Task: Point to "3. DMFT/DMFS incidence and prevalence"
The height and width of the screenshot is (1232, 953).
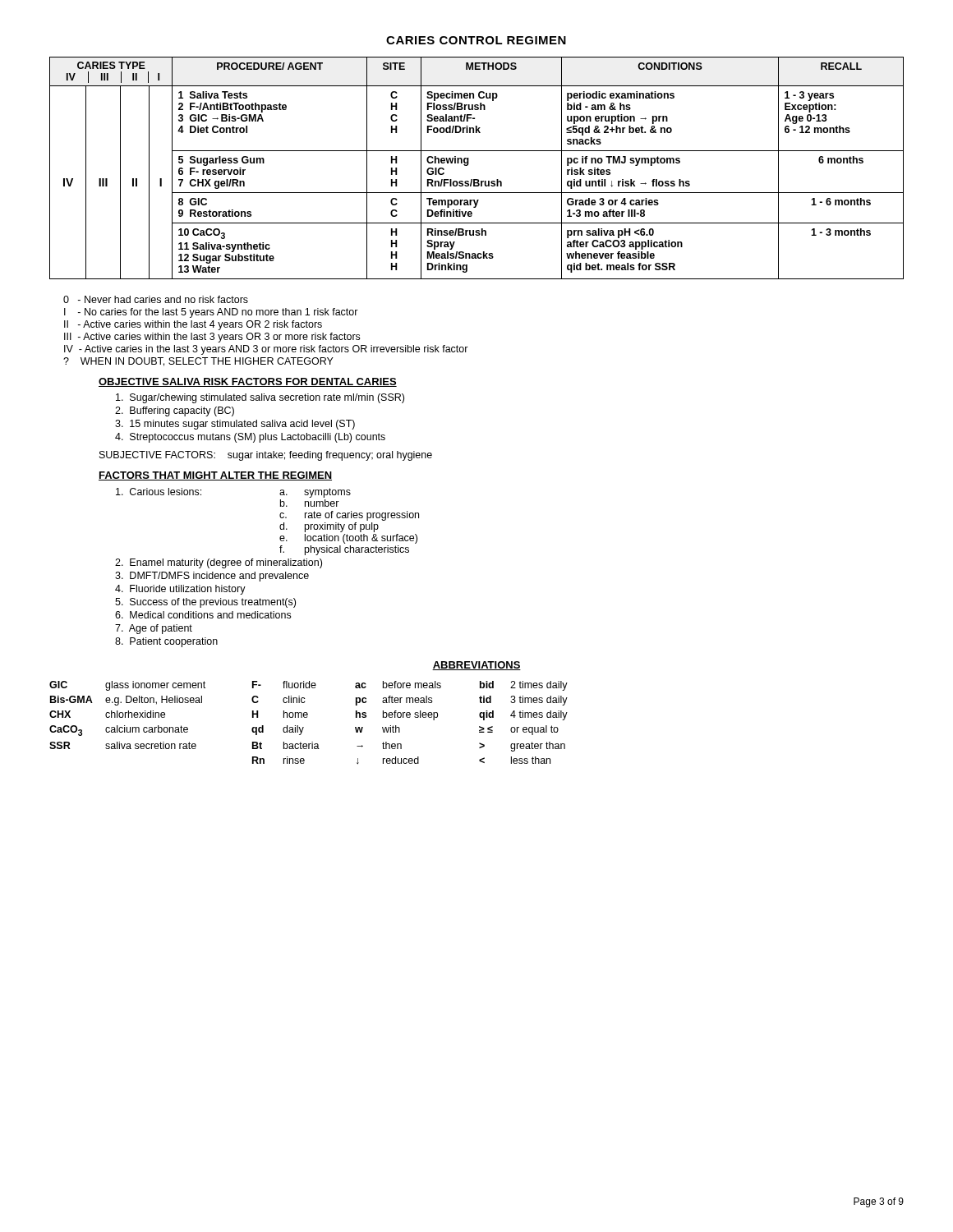Action: click(212, 575)
